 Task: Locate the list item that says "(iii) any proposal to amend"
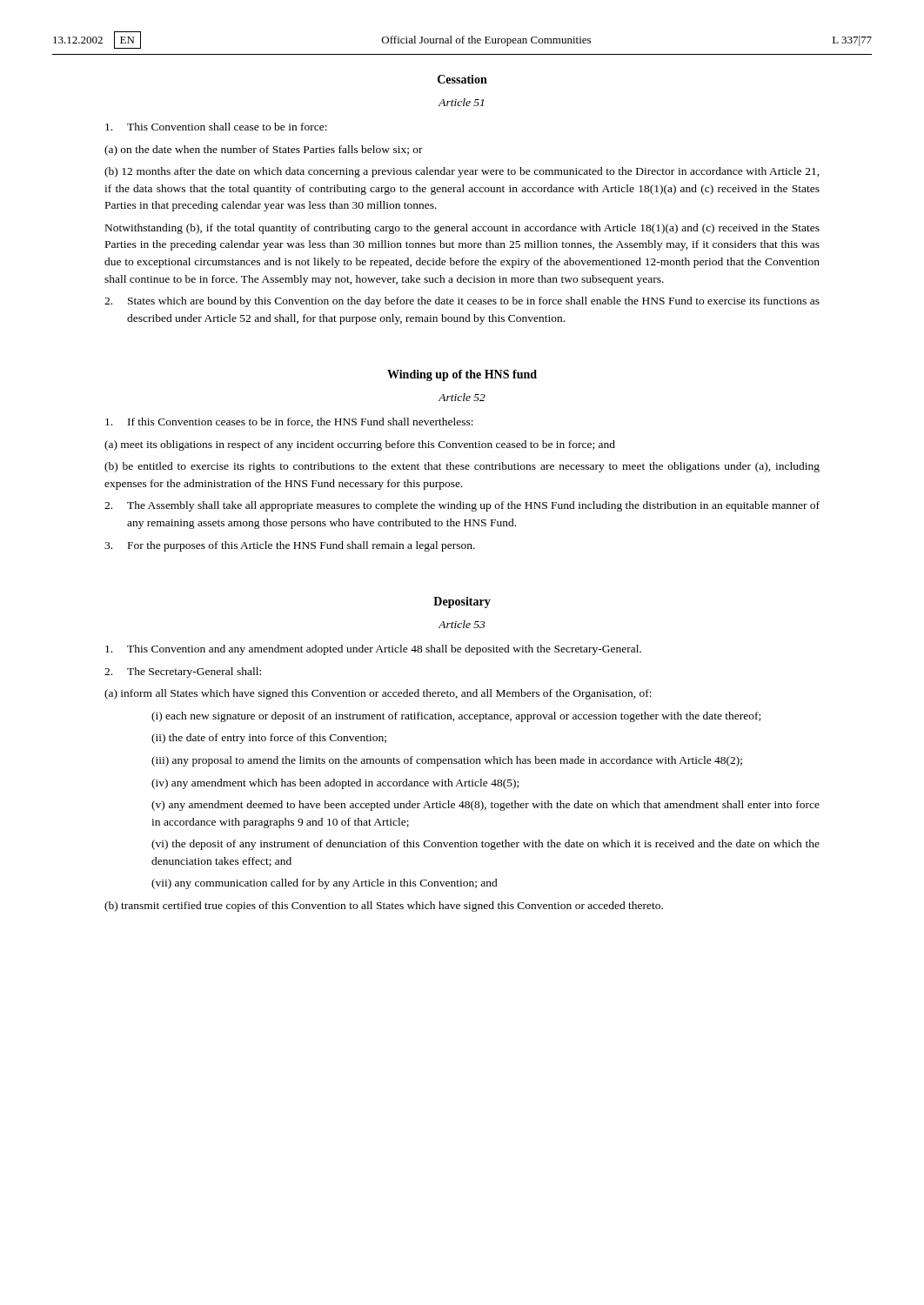(x=447, y=760)
